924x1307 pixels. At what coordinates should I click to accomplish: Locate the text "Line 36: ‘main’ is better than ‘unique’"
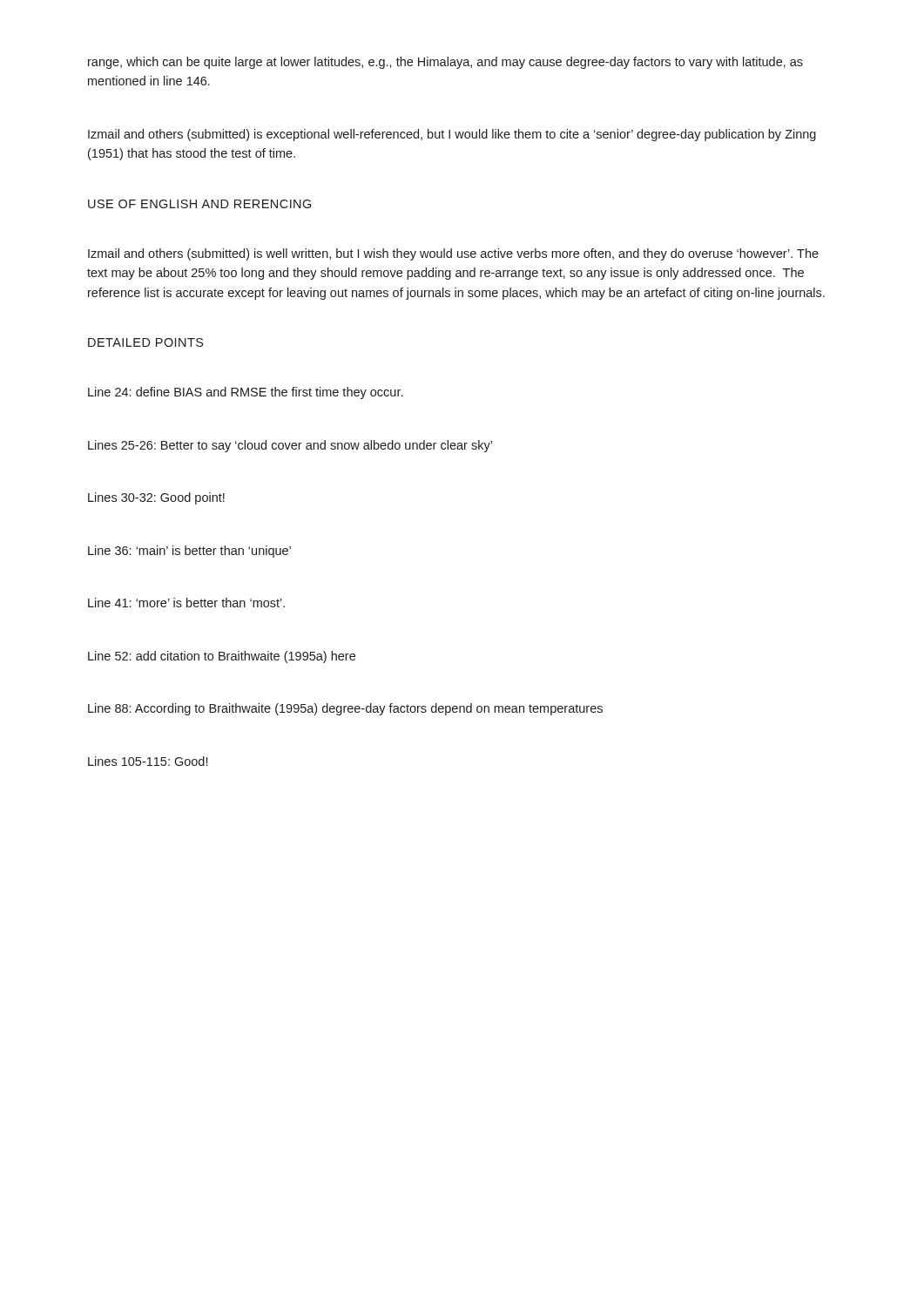click(189, 550)
